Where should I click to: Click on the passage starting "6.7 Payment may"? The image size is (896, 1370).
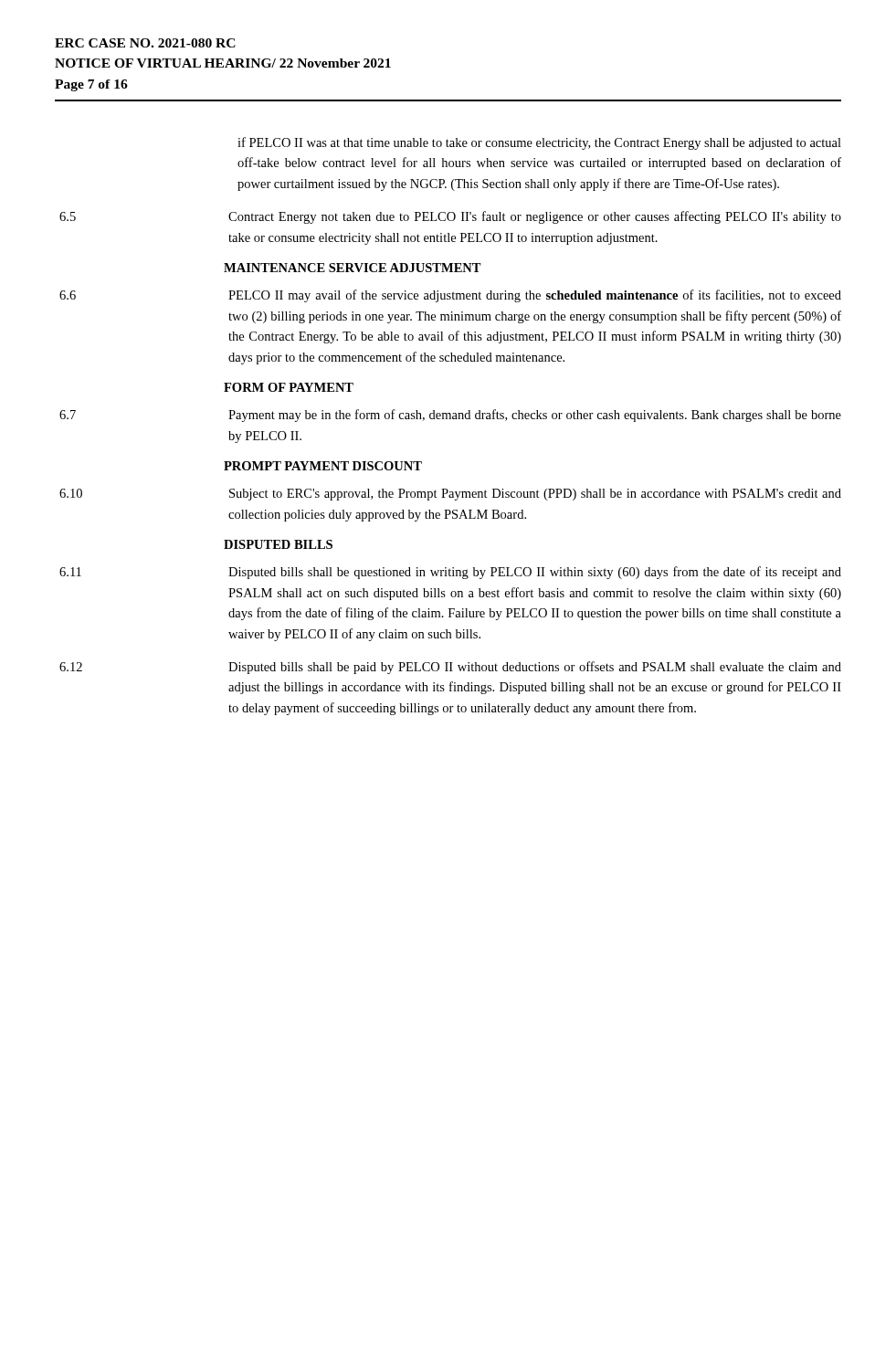pos(448,425)
